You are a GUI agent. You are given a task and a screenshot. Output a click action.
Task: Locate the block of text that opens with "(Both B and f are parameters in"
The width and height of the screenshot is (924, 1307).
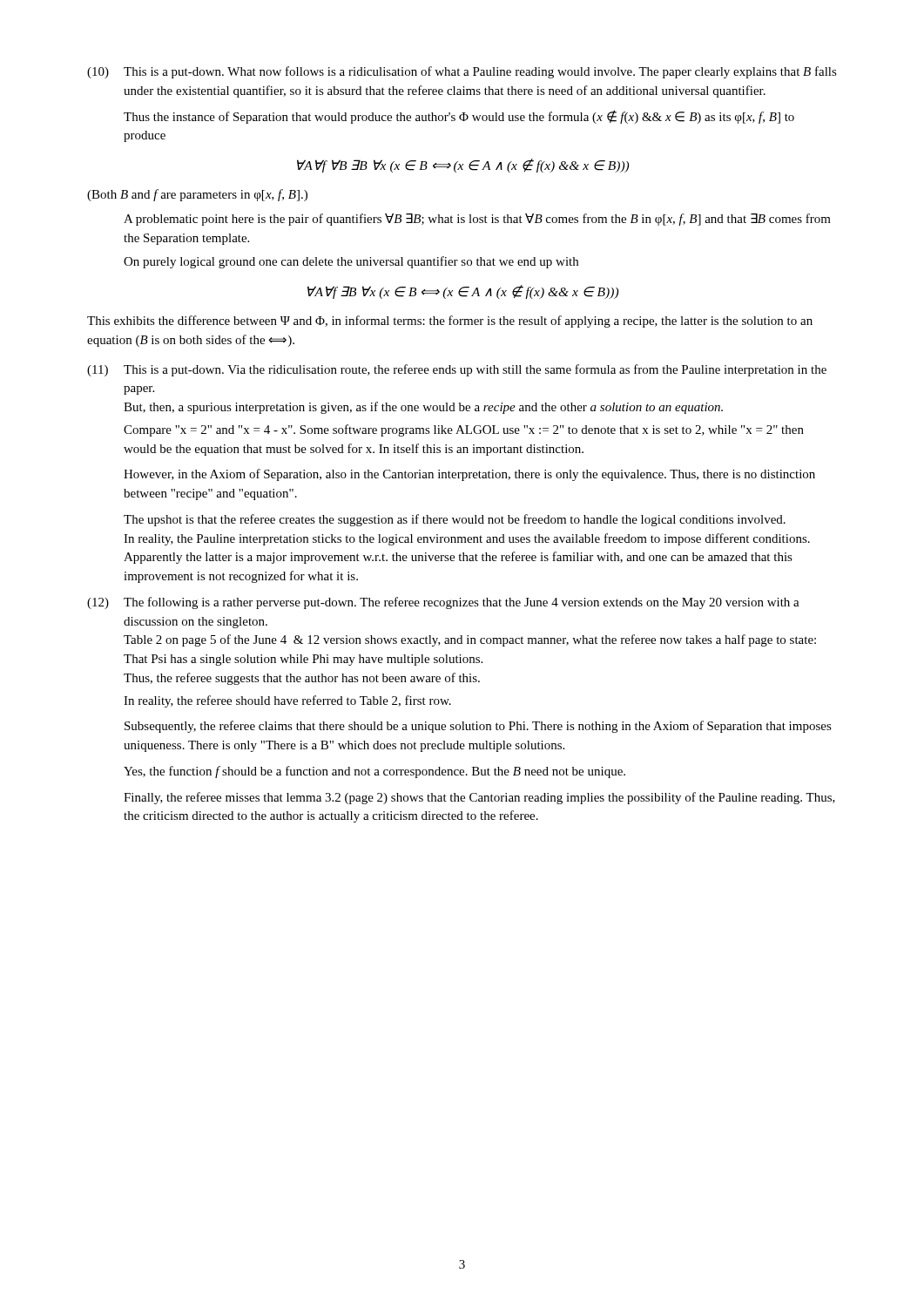198,194
